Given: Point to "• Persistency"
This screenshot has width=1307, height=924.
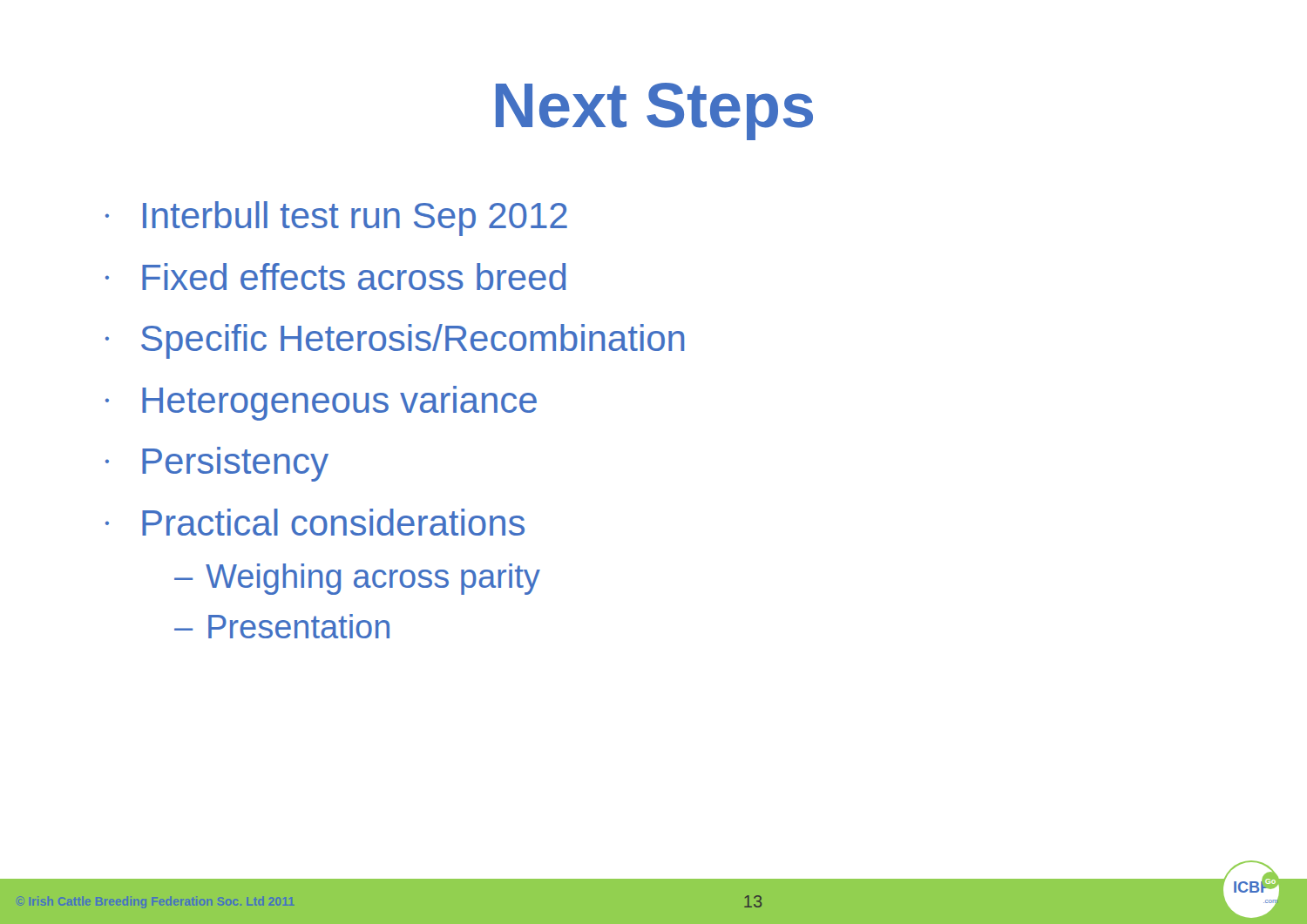Looking at the screenshot, I should coord(217,462).
